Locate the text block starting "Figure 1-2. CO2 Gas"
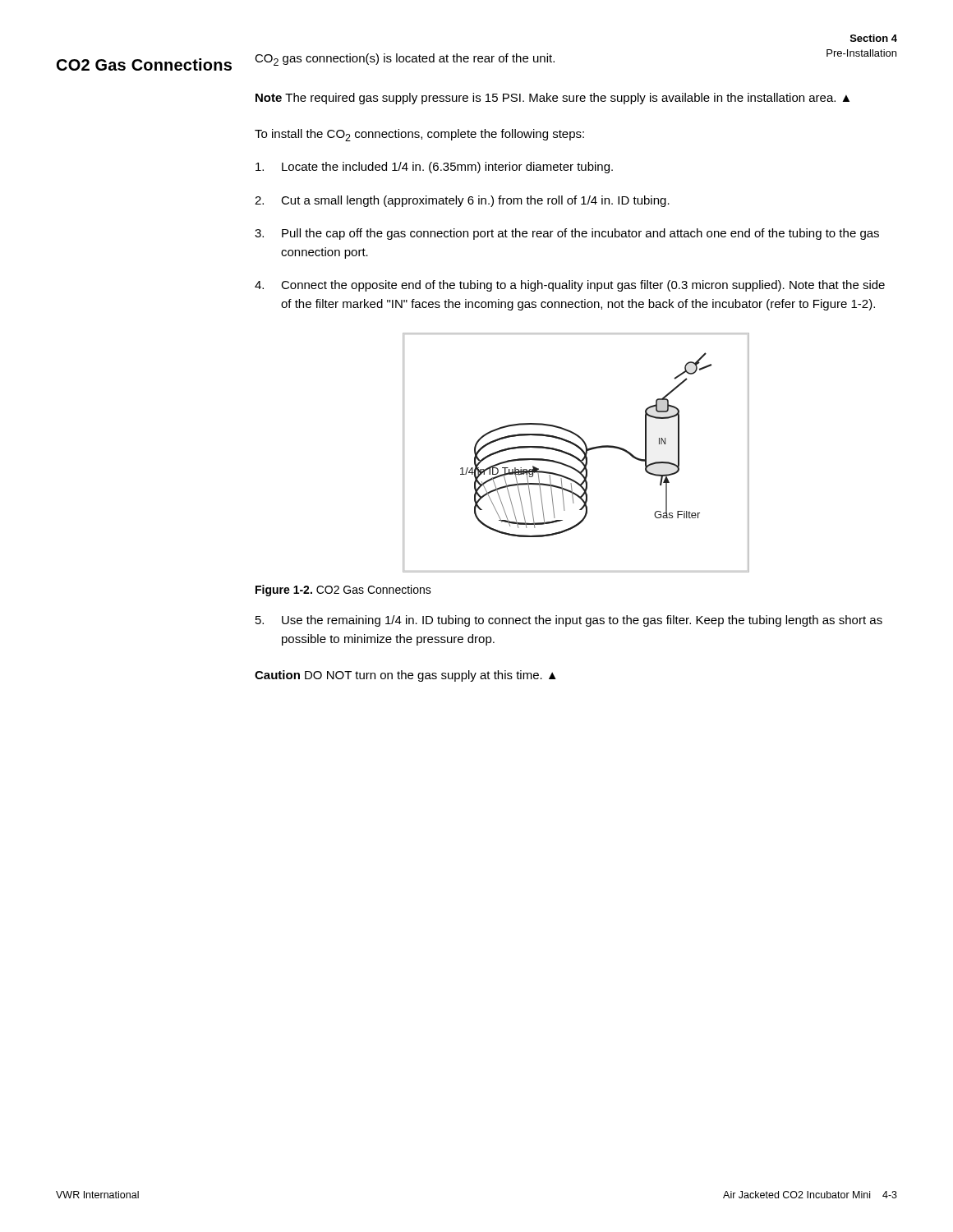Screen dimensions: 1232x953 coord(343,590)
